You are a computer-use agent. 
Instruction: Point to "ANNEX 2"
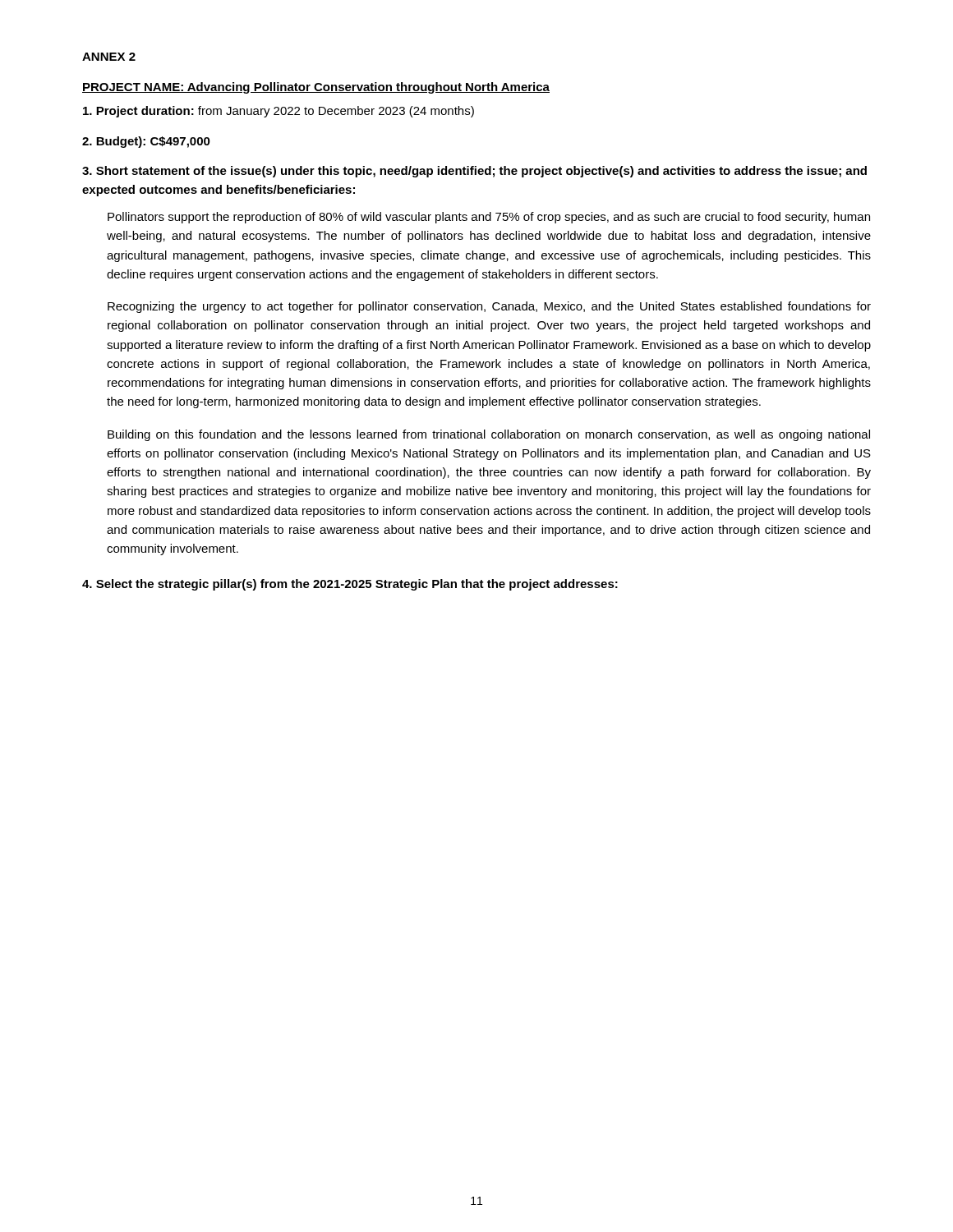(109, 56)
